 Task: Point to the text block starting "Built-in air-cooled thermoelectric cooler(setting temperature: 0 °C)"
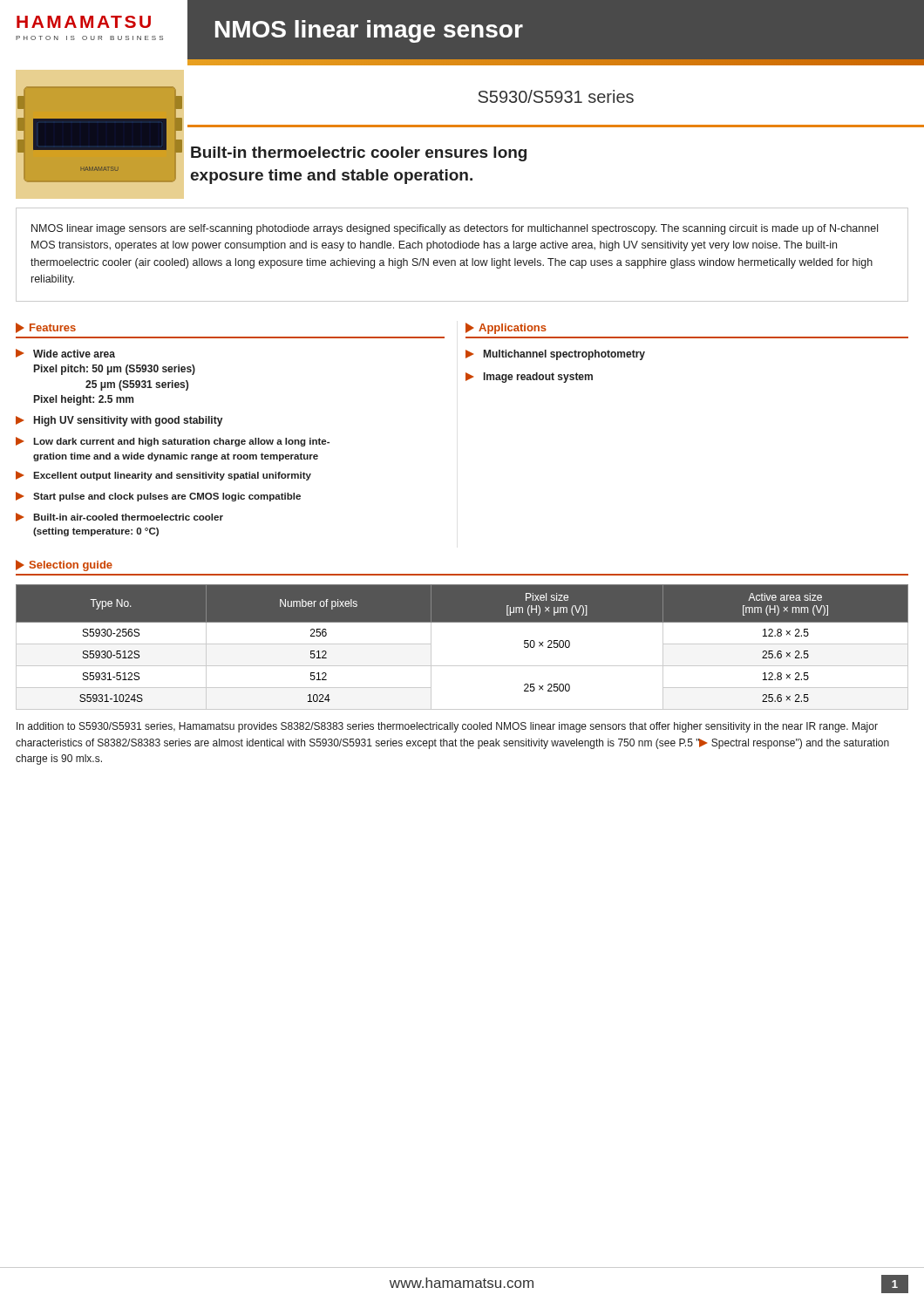[119, 524]
